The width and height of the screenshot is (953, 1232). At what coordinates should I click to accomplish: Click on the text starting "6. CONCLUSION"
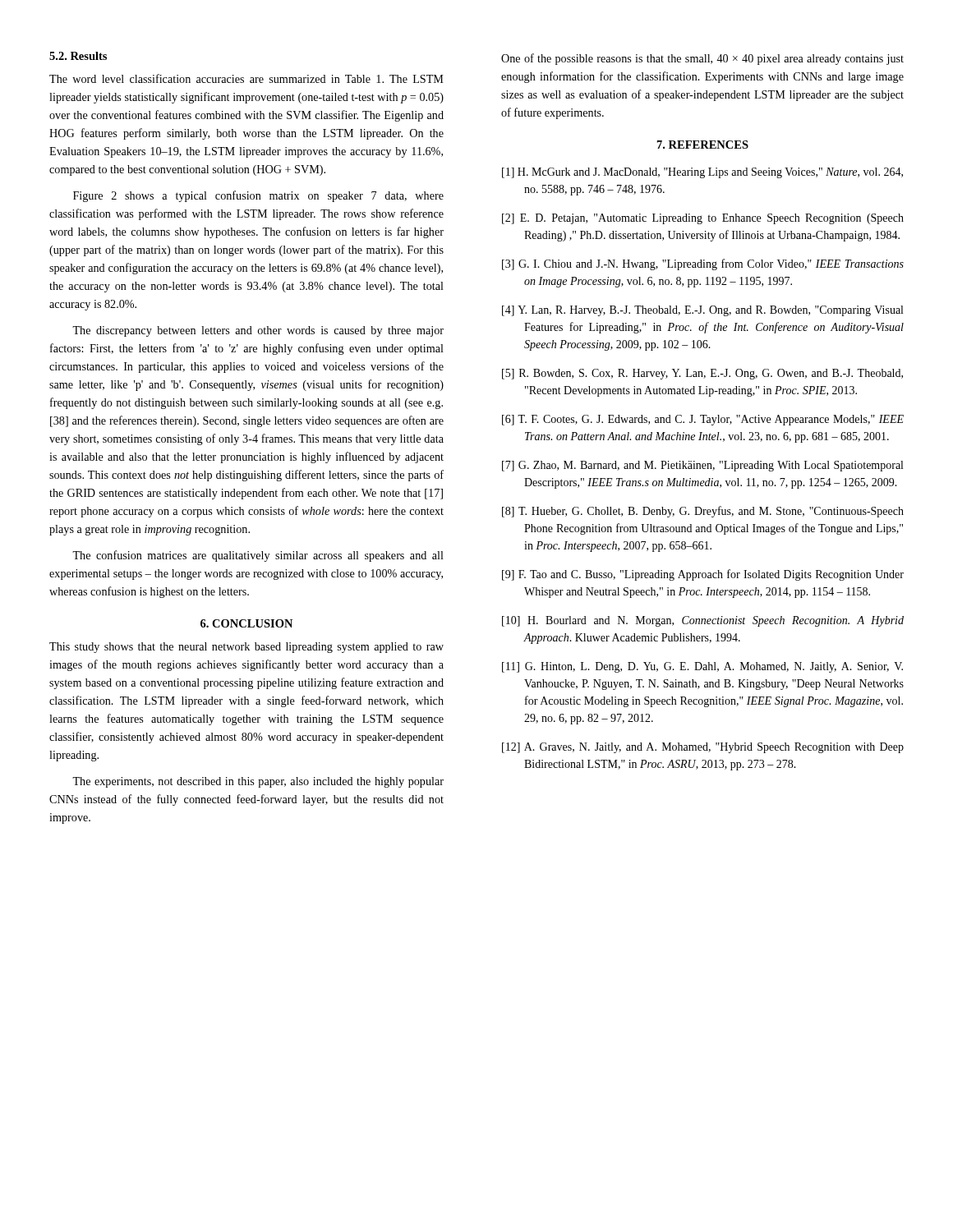(x=246, y=624)
